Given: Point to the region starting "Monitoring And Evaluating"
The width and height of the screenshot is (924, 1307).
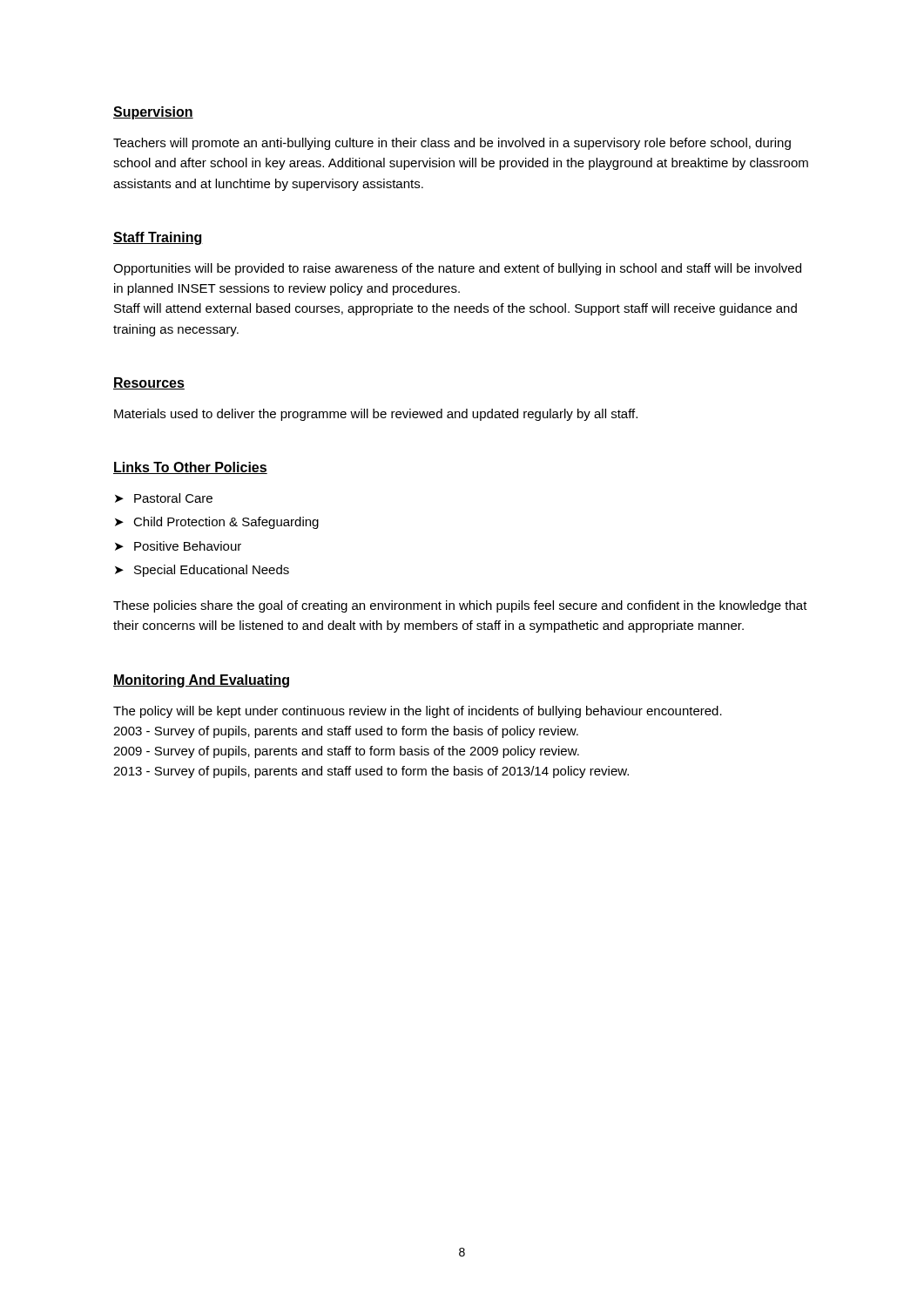Looking at the screenshot, I should [x=202, y=680].
